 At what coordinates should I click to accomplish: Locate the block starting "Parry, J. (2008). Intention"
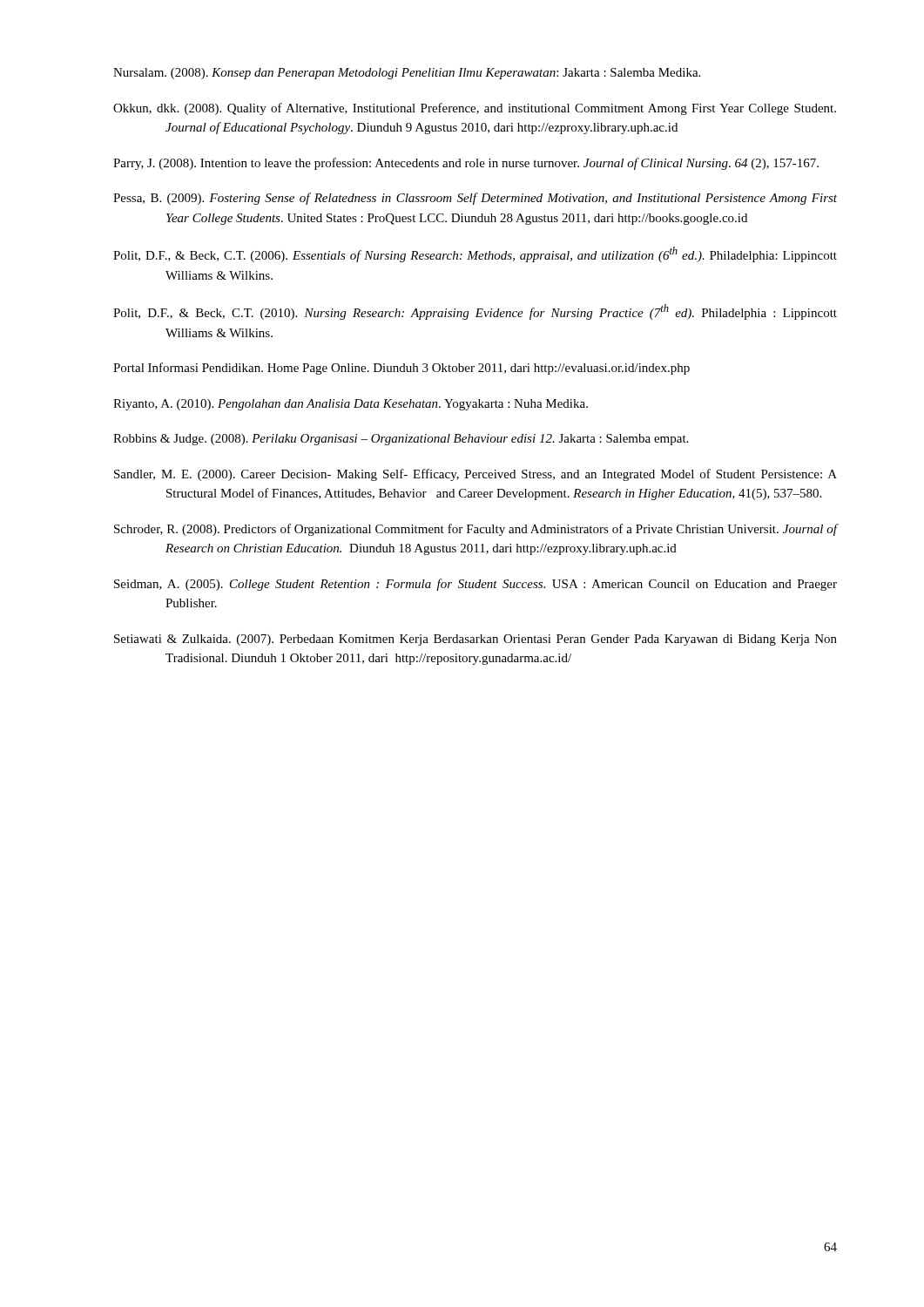point(466,163)
